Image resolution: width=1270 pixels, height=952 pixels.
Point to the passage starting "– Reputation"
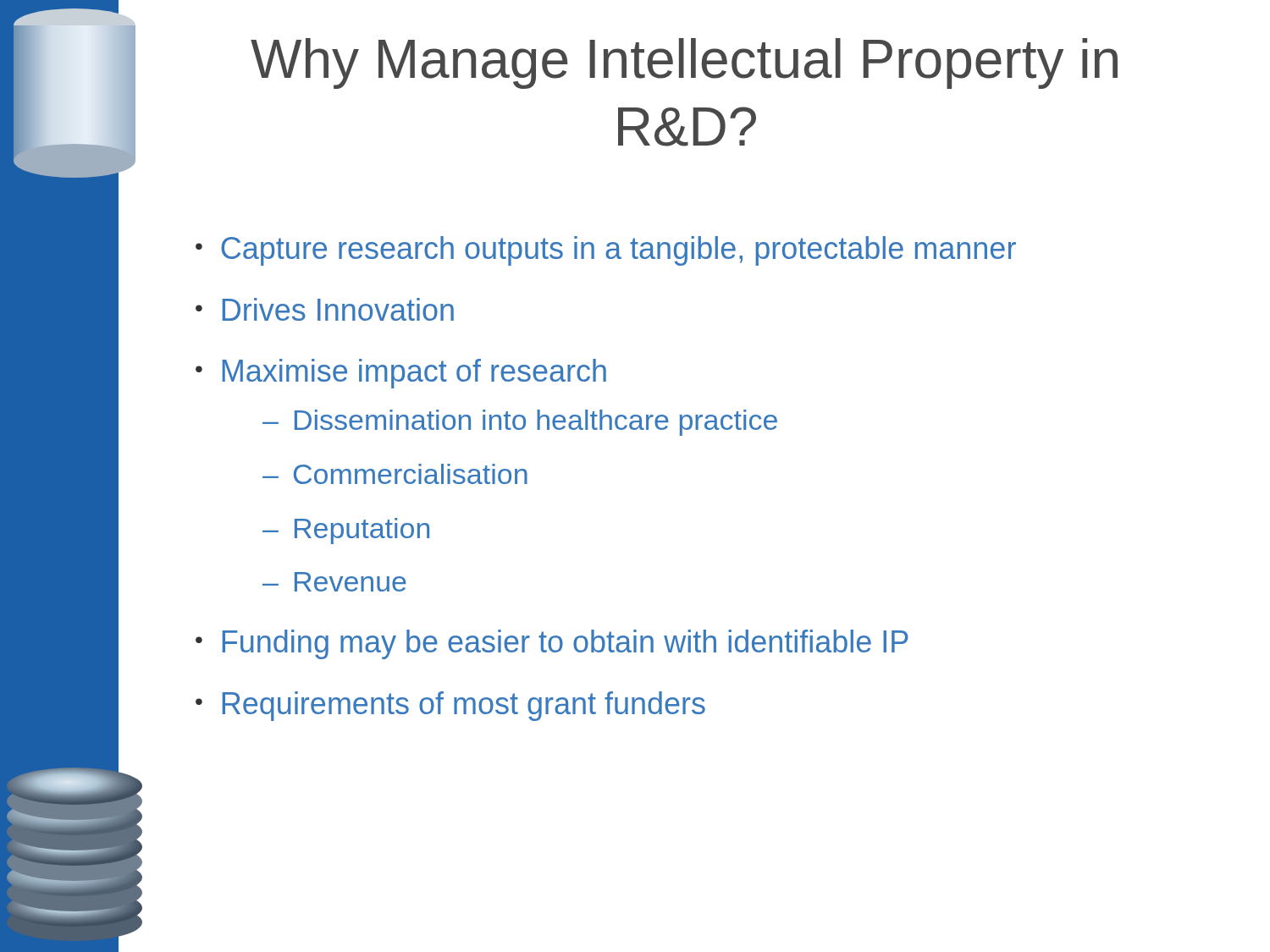347,528
